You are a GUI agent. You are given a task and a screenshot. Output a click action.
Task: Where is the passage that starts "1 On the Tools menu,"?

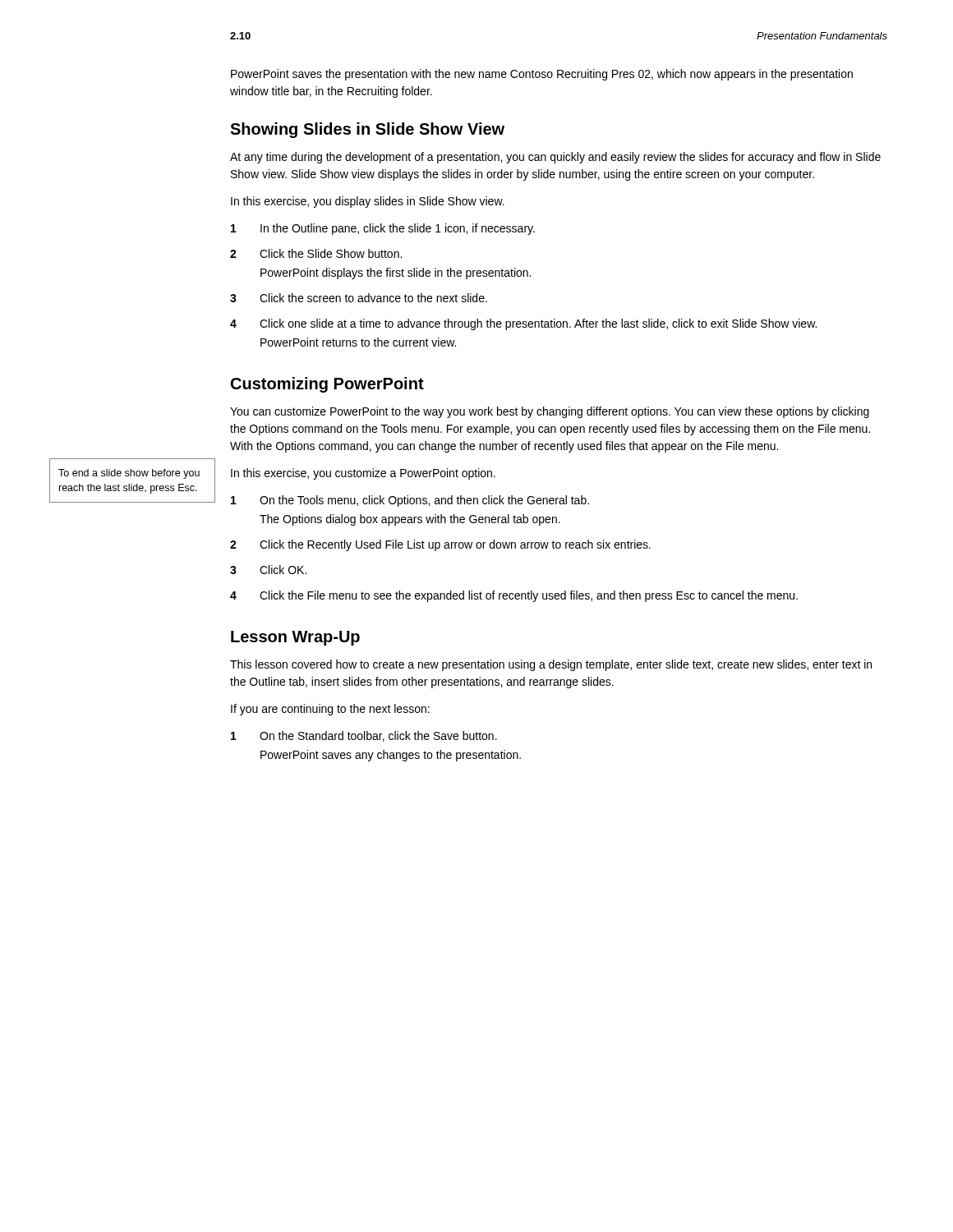(559, 510)
